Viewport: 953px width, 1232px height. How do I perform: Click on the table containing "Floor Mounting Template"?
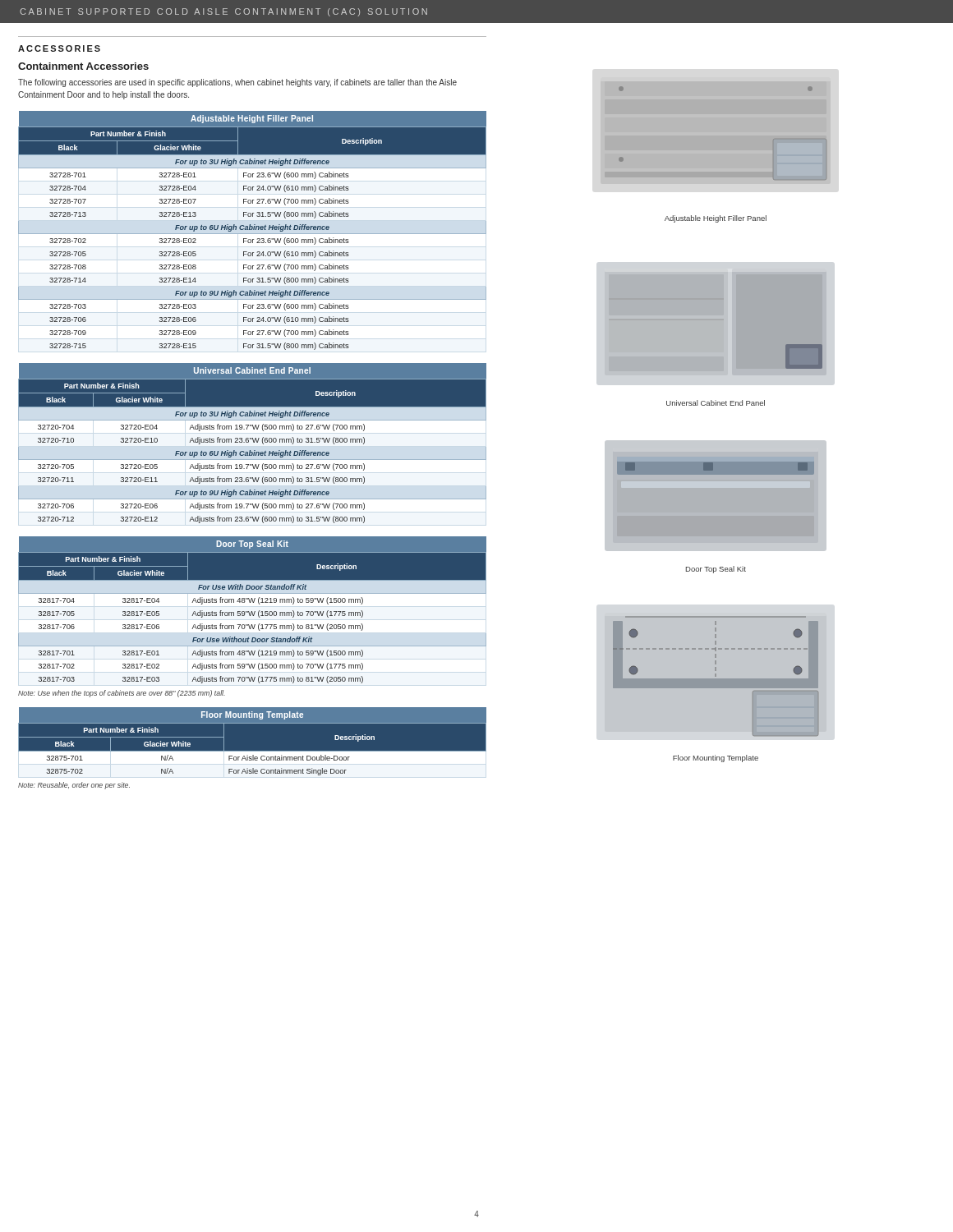tap(252, 742)
